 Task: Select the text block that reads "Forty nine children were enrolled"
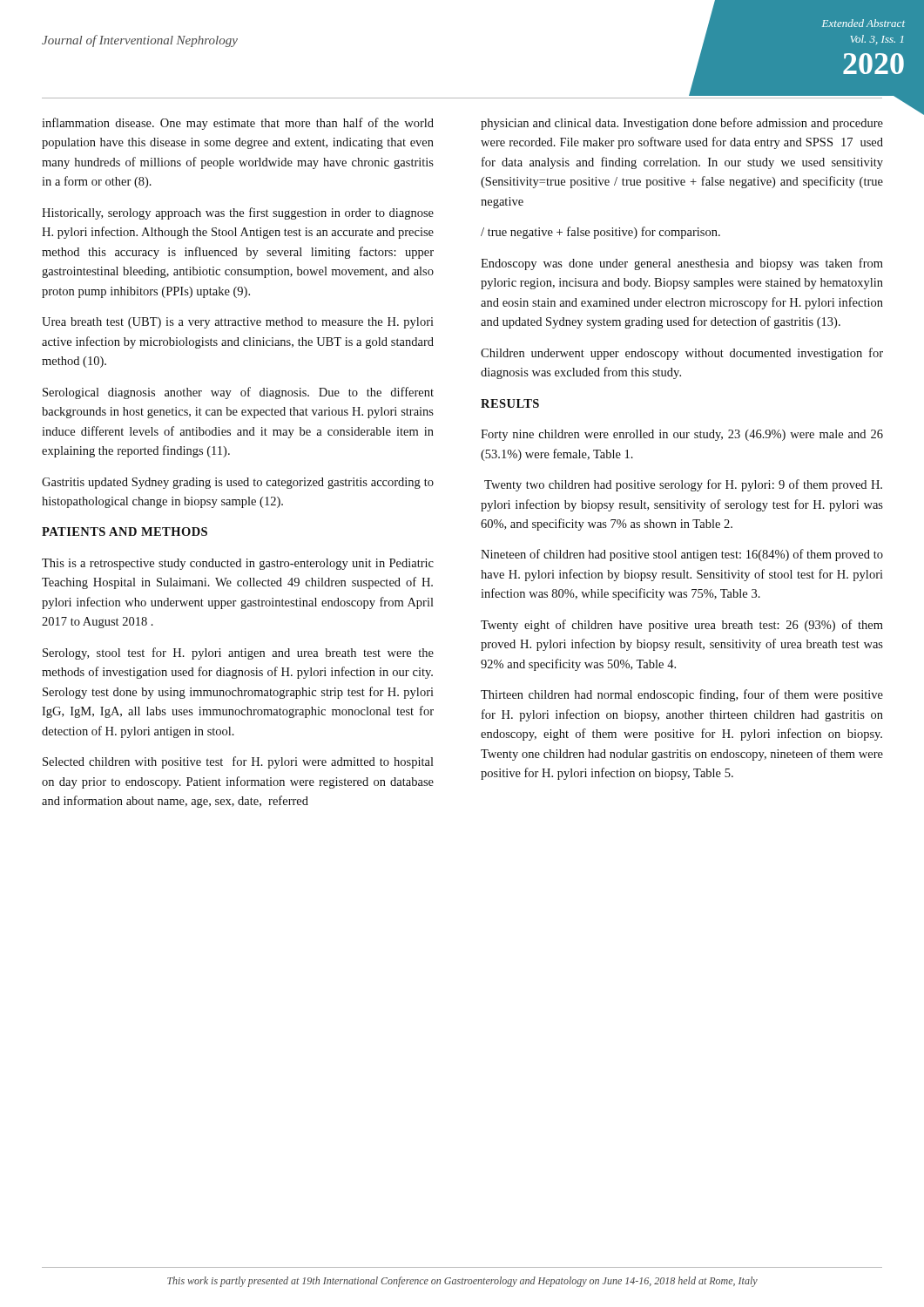tap(682, 444)
